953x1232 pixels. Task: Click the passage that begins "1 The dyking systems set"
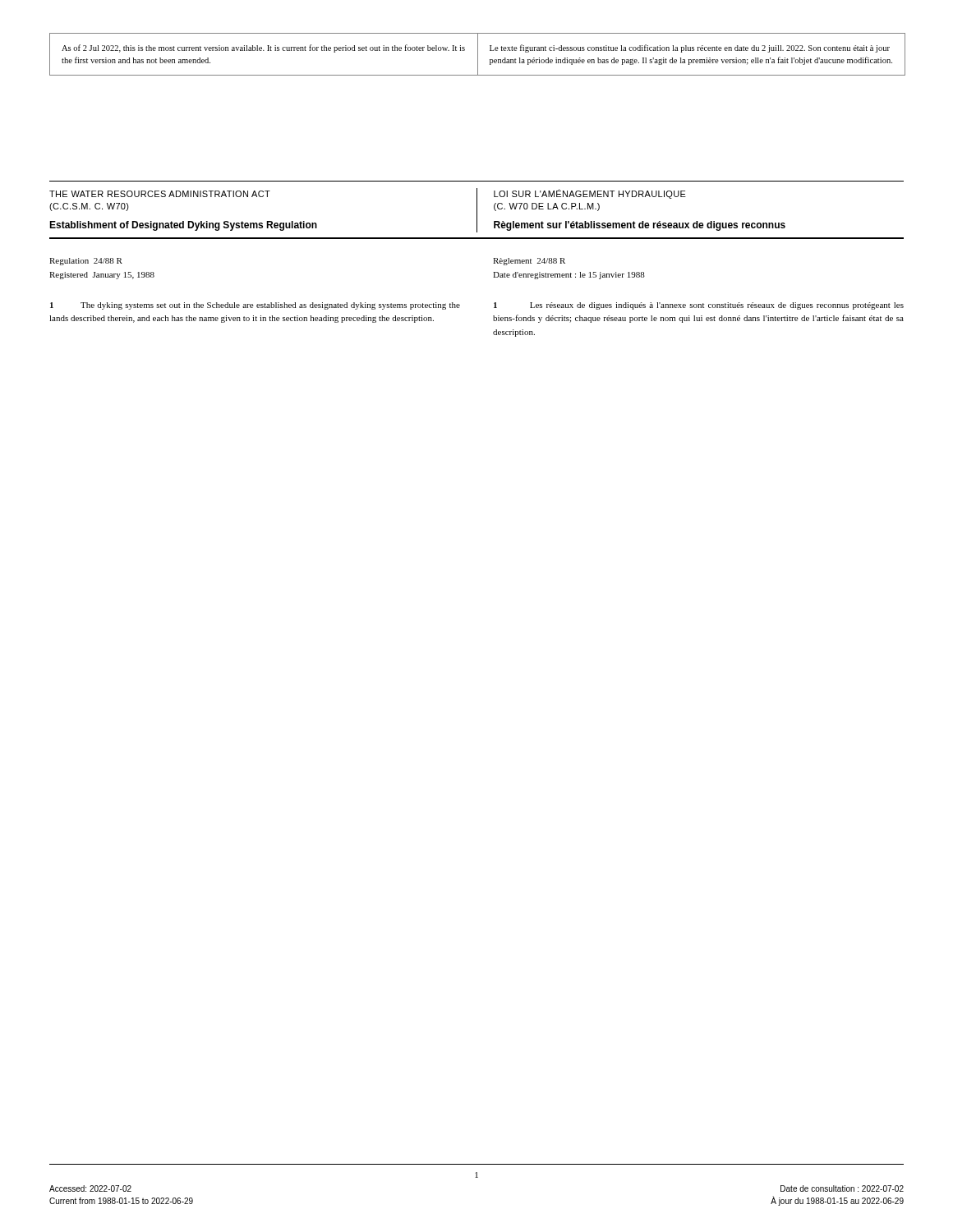pos(255,311)
